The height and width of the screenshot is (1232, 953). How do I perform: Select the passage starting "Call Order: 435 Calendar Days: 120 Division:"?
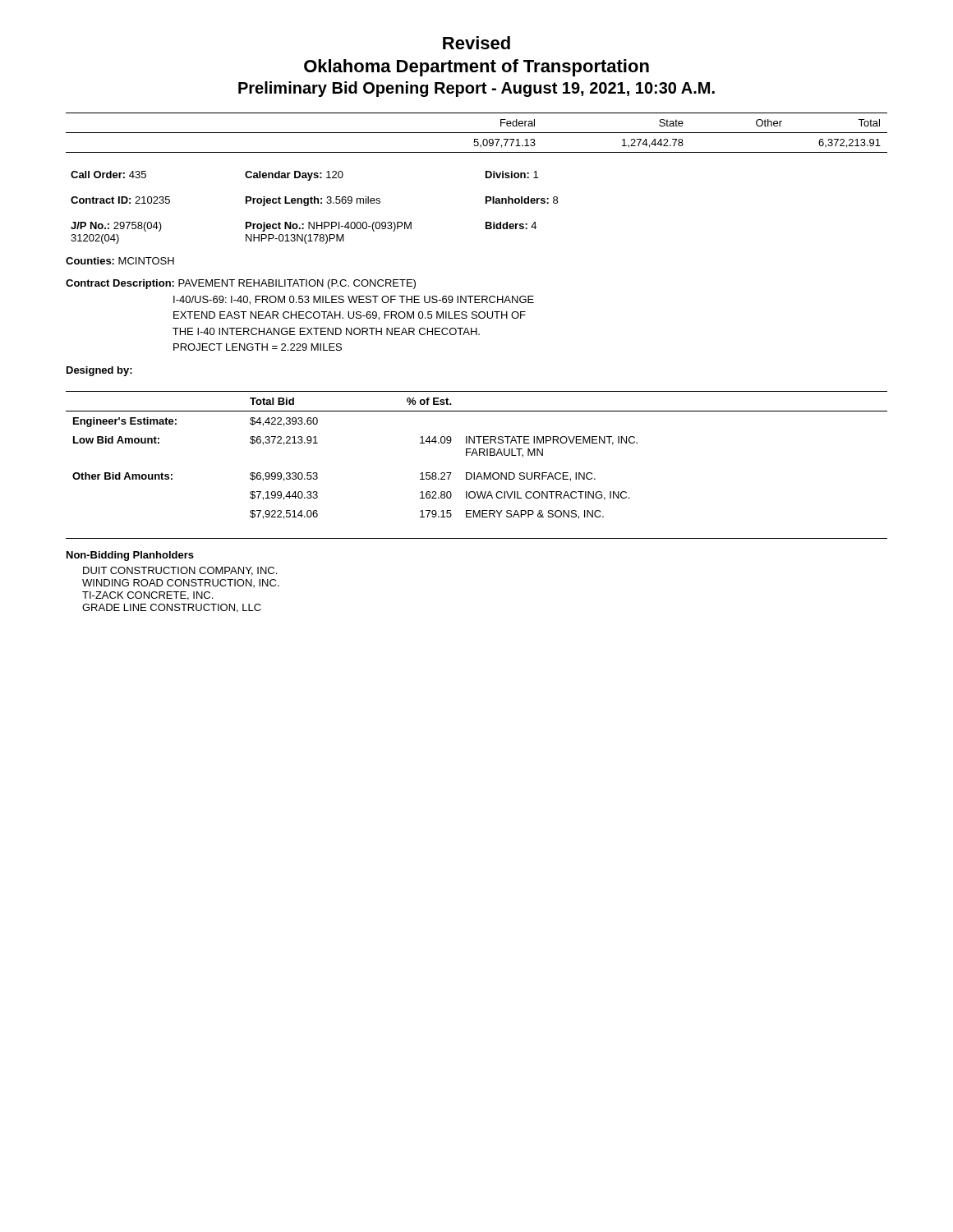(476, 175)
